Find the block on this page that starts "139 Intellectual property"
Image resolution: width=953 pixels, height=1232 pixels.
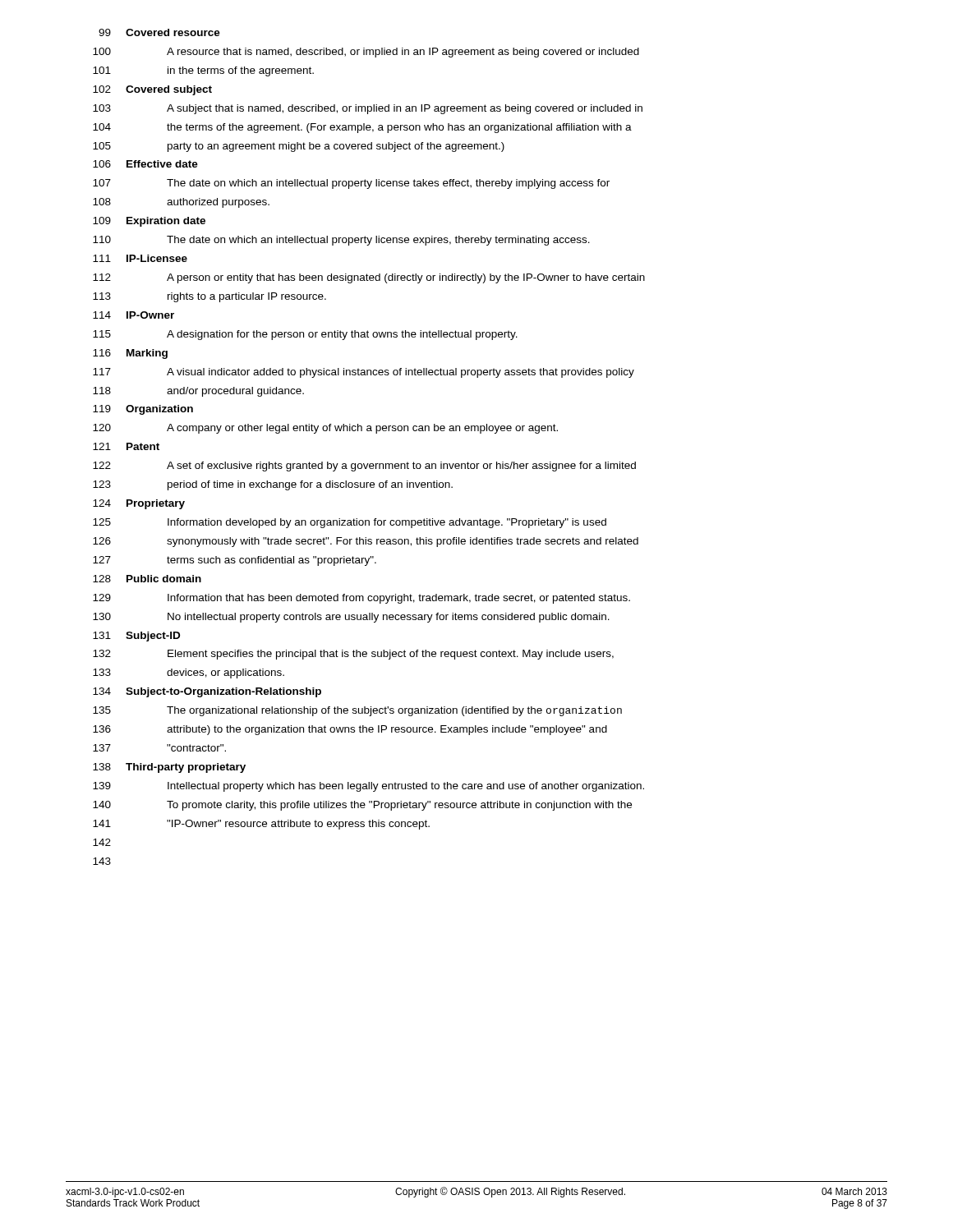(x=476, y=805)
